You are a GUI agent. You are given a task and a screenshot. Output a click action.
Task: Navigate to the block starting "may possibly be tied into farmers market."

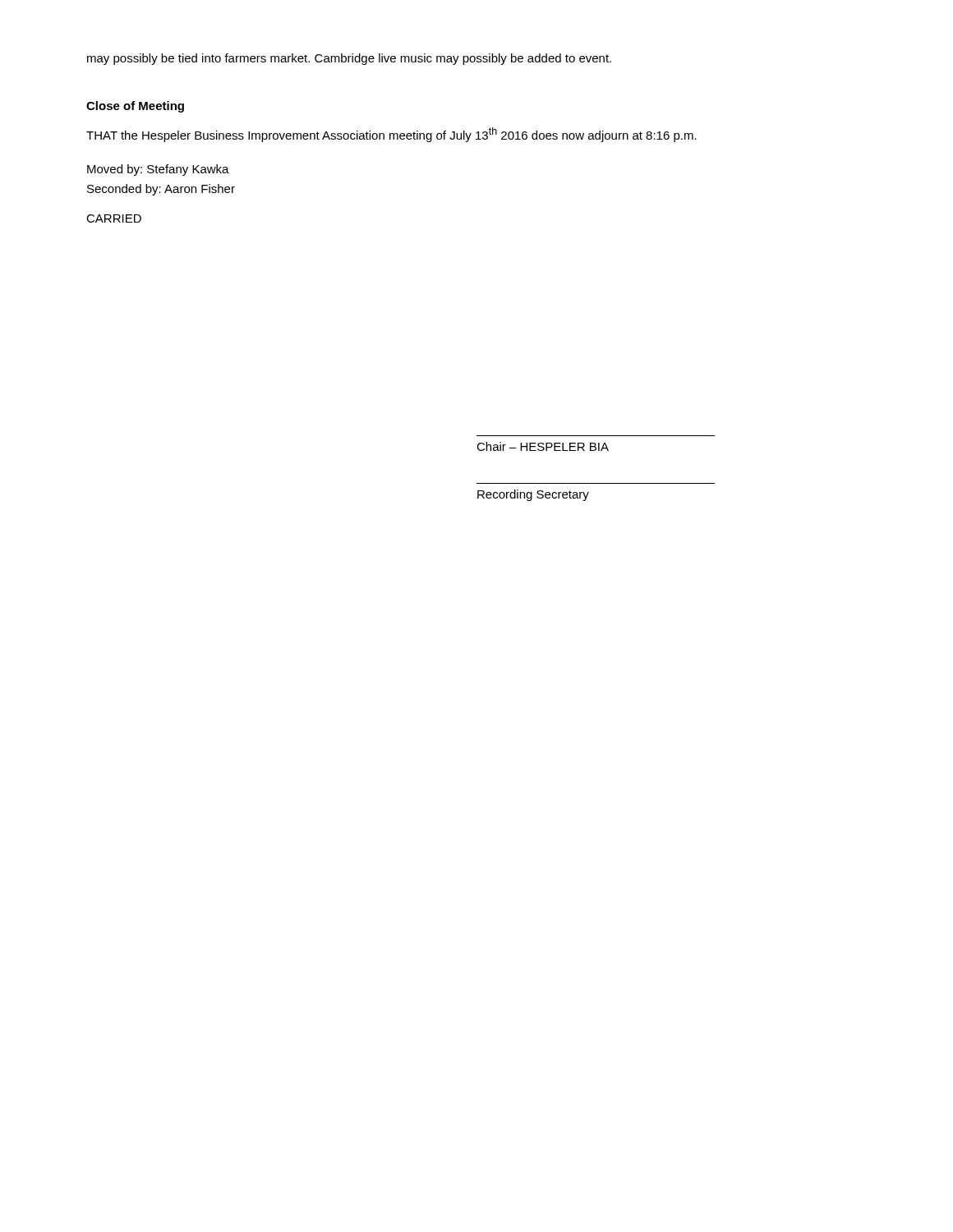(x=349, y=58)
